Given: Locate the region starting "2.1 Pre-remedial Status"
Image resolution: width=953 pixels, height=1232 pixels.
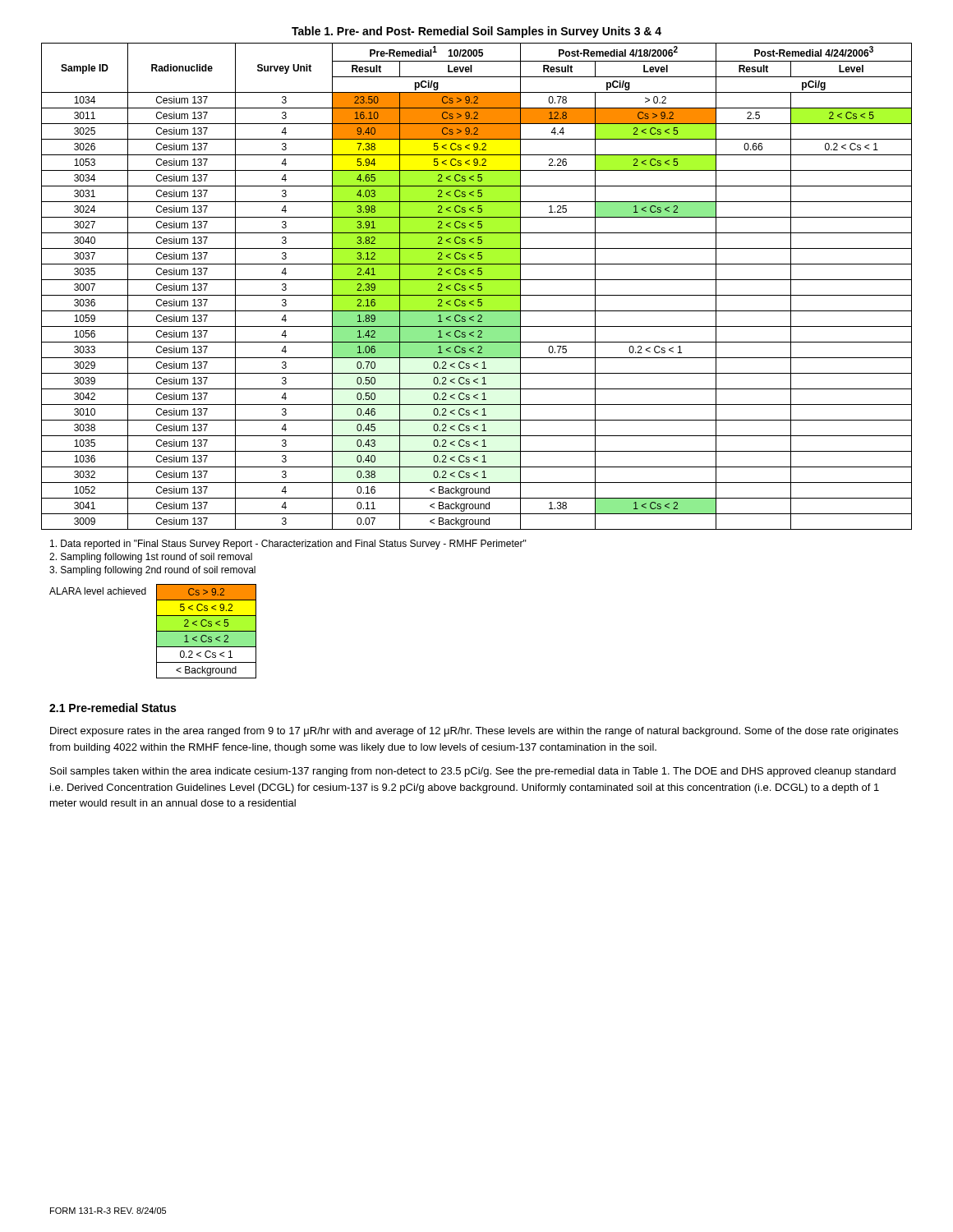Looking at the screenshot, I should pyautogui.click(x=113, y=708).
